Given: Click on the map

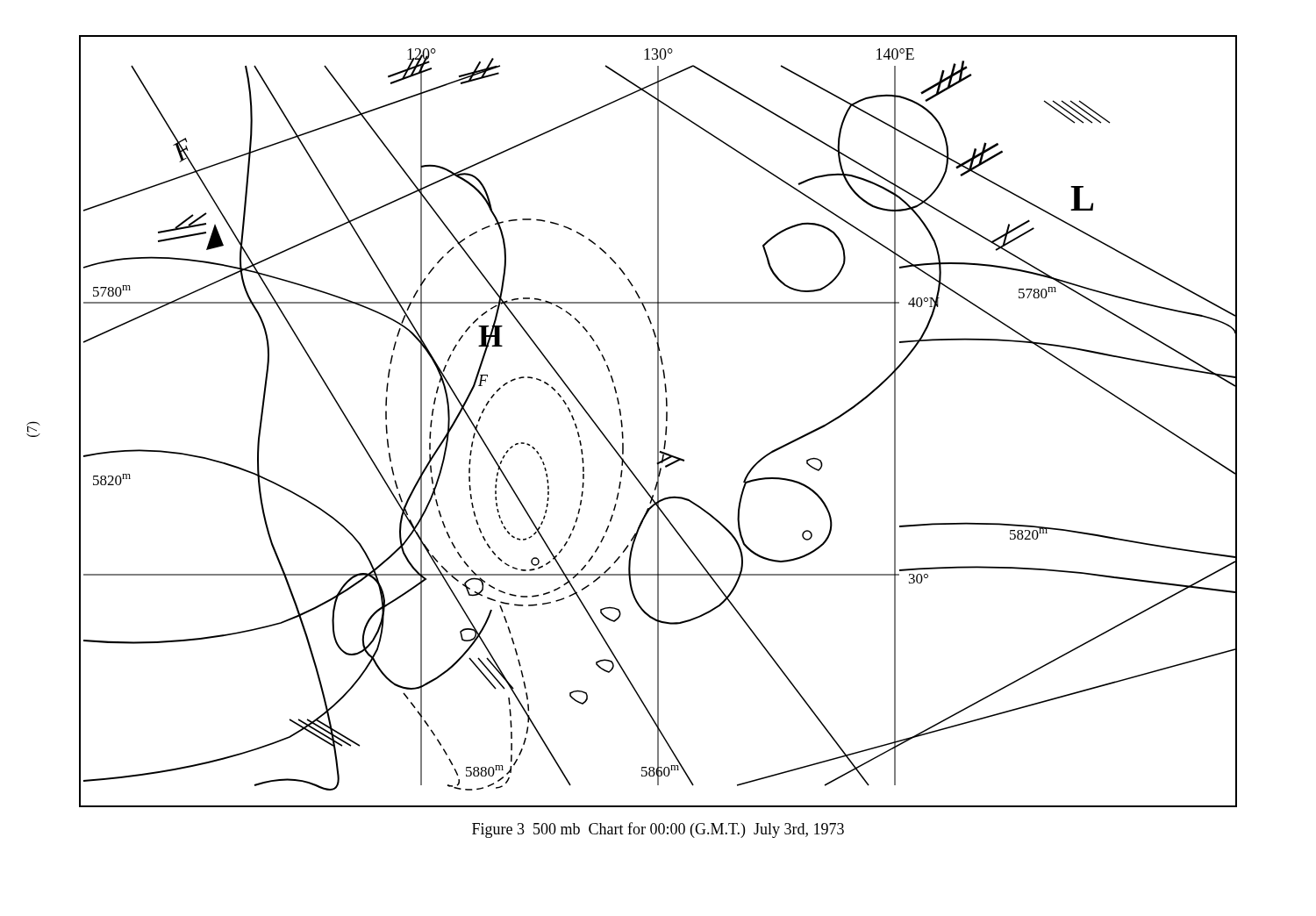Looking at the screenshot, I should (658, 421).
